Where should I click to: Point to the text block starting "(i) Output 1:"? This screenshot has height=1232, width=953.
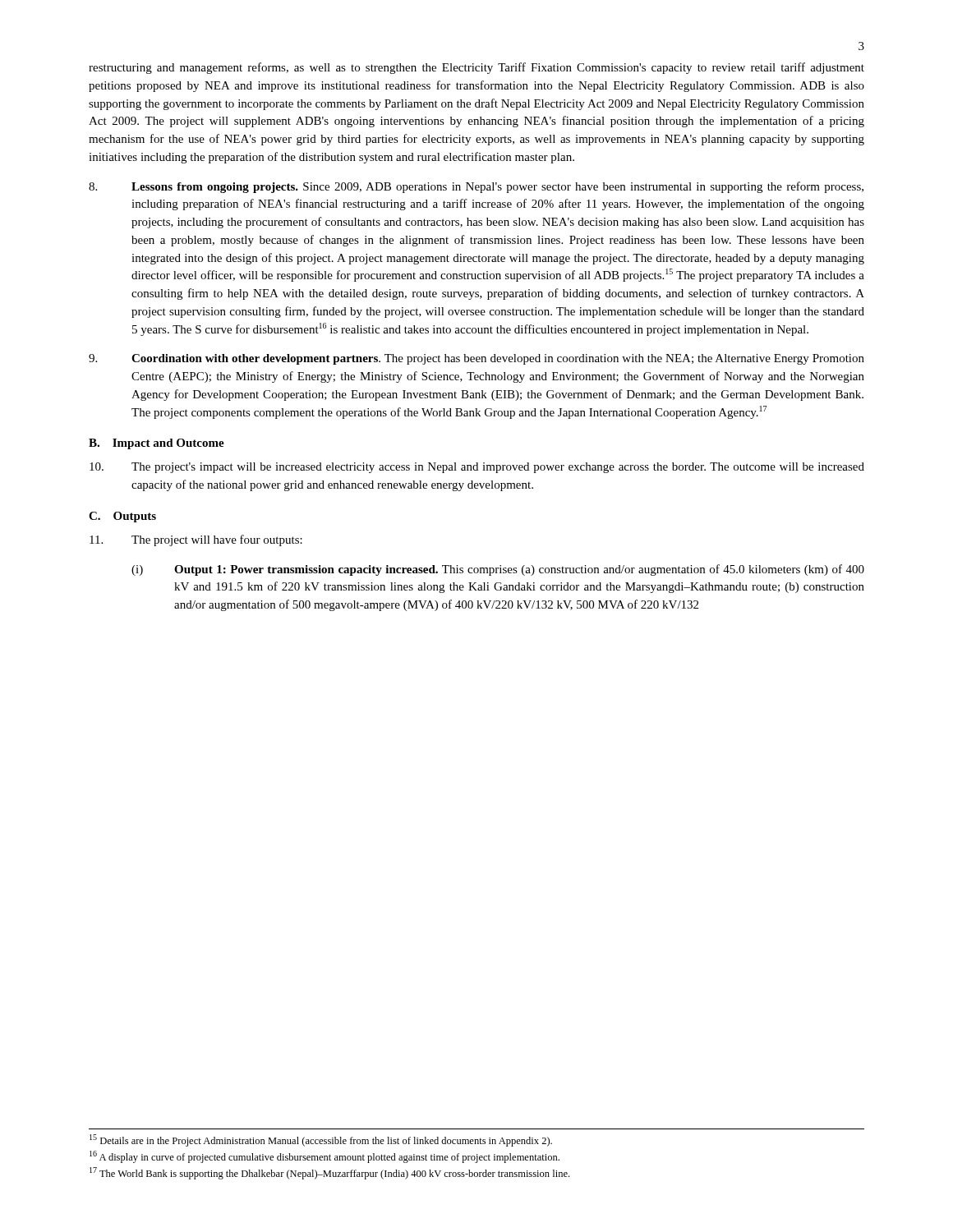(x=498, y=587)
